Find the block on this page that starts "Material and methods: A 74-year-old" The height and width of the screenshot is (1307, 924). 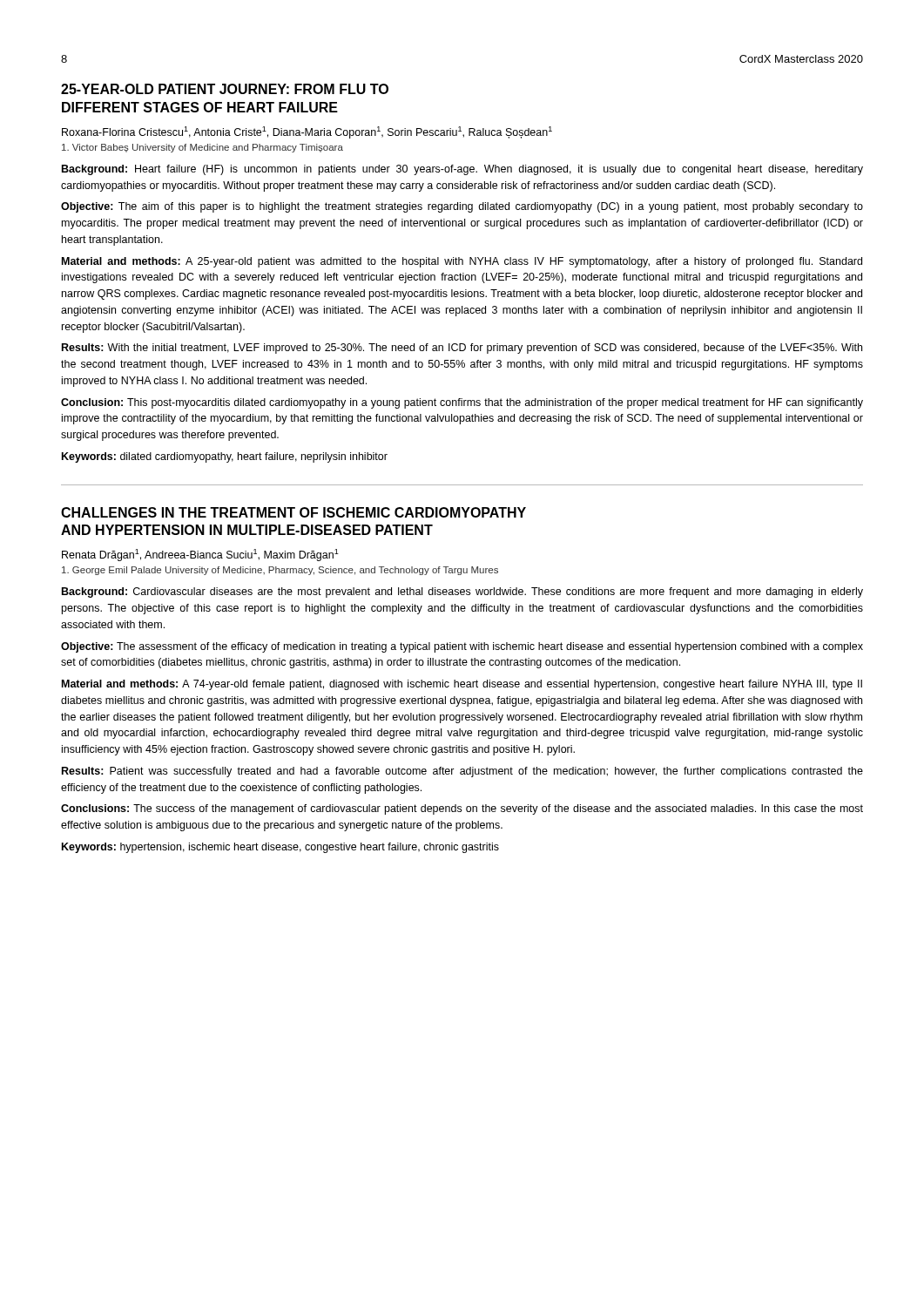(x=462, y=717)
